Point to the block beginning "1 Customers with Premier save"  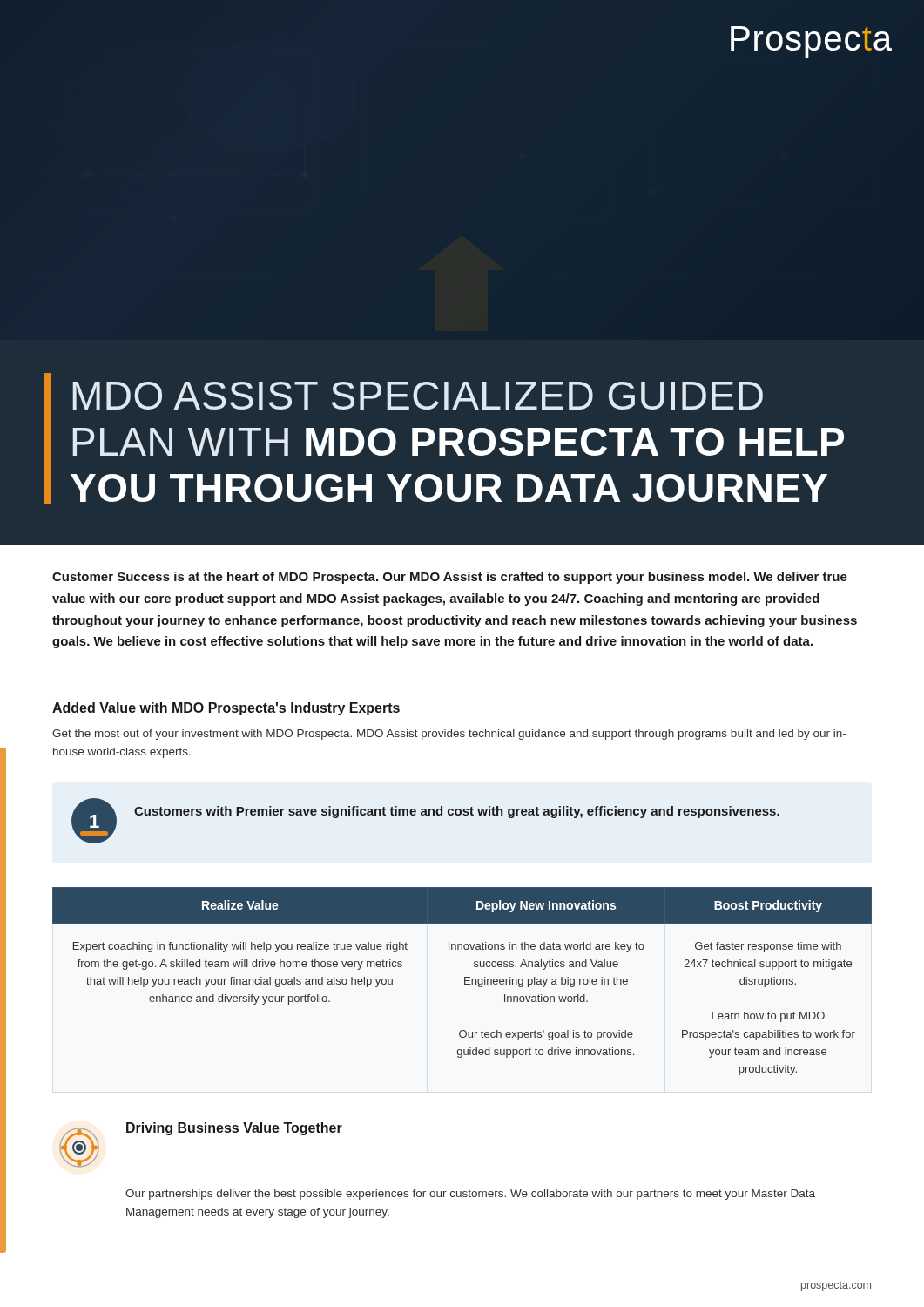point(426,822)
